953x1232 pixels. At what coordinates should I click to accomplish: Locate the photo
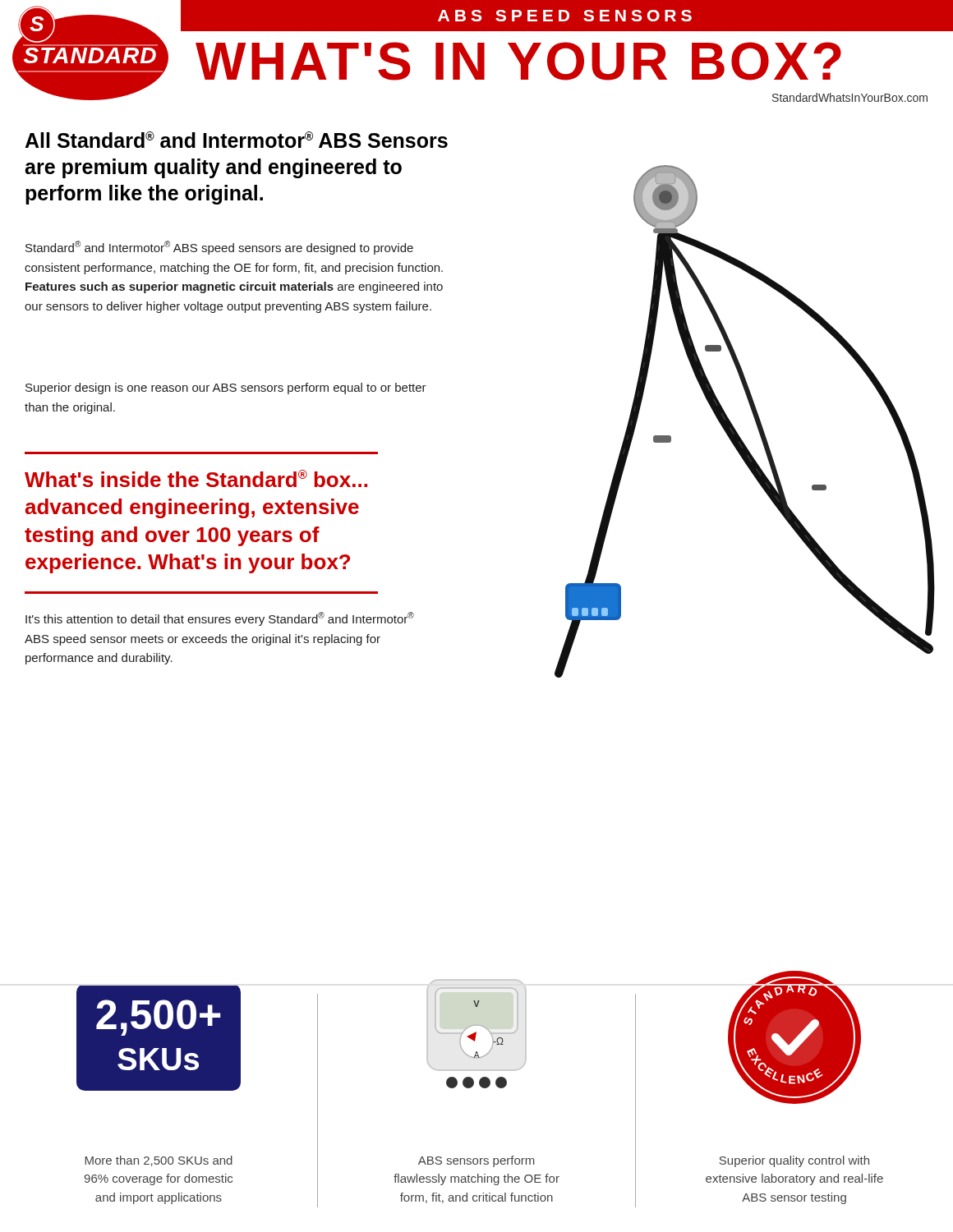[723, 407]
